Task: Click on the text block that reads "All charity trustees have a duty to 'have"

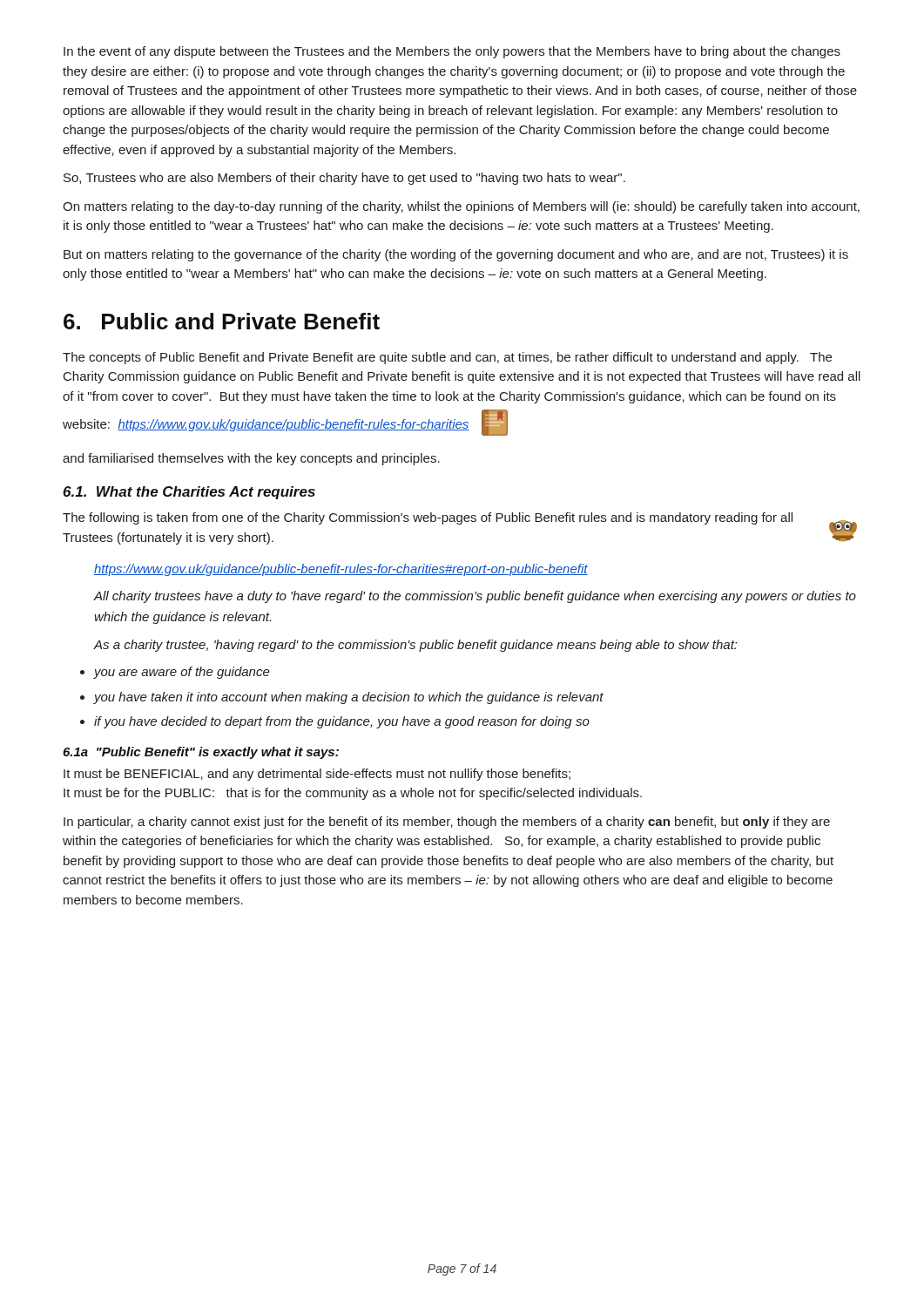Action: coord(478,606)
